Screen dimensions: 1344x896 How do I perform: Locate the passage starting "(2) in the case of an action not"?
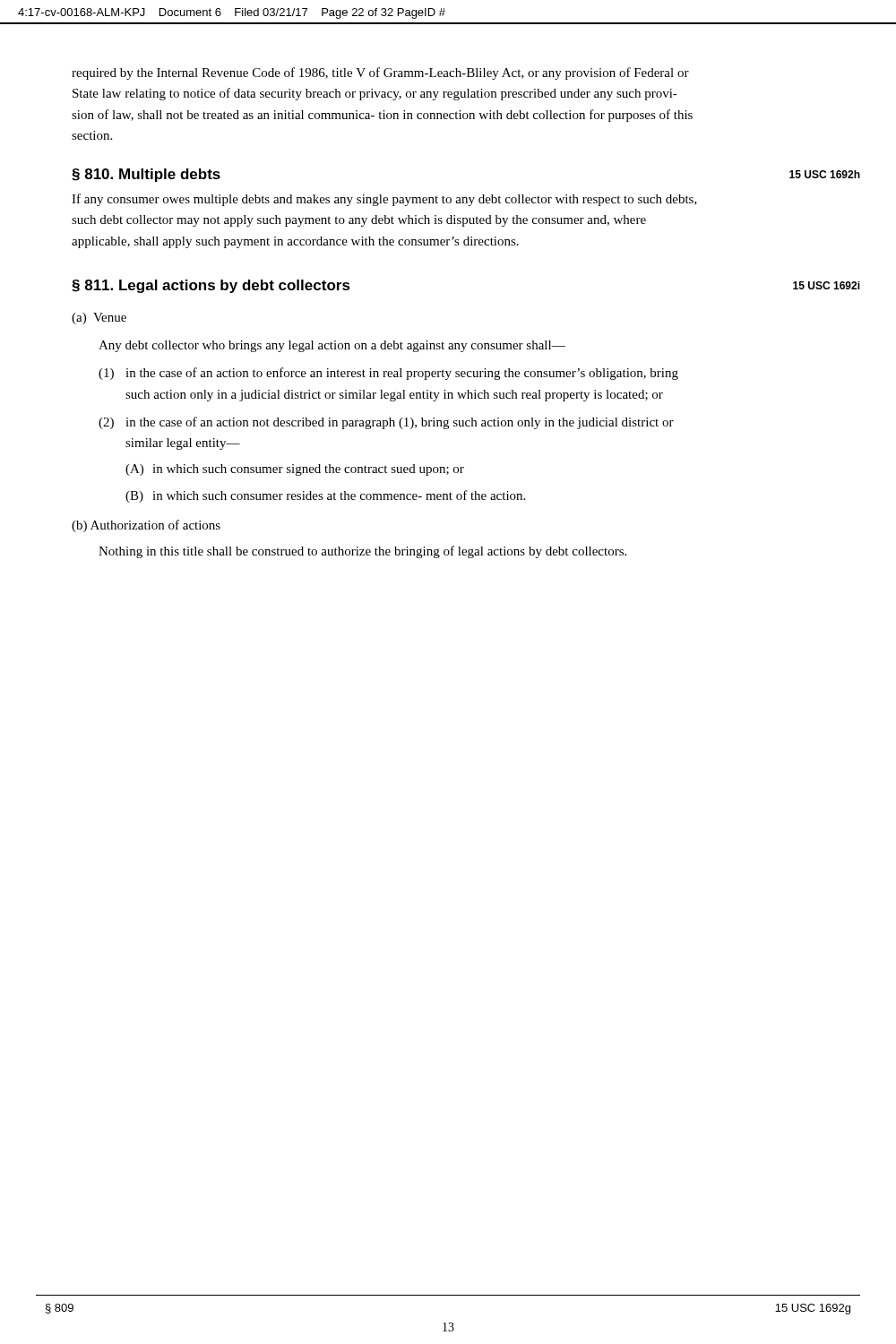[399, 433]
